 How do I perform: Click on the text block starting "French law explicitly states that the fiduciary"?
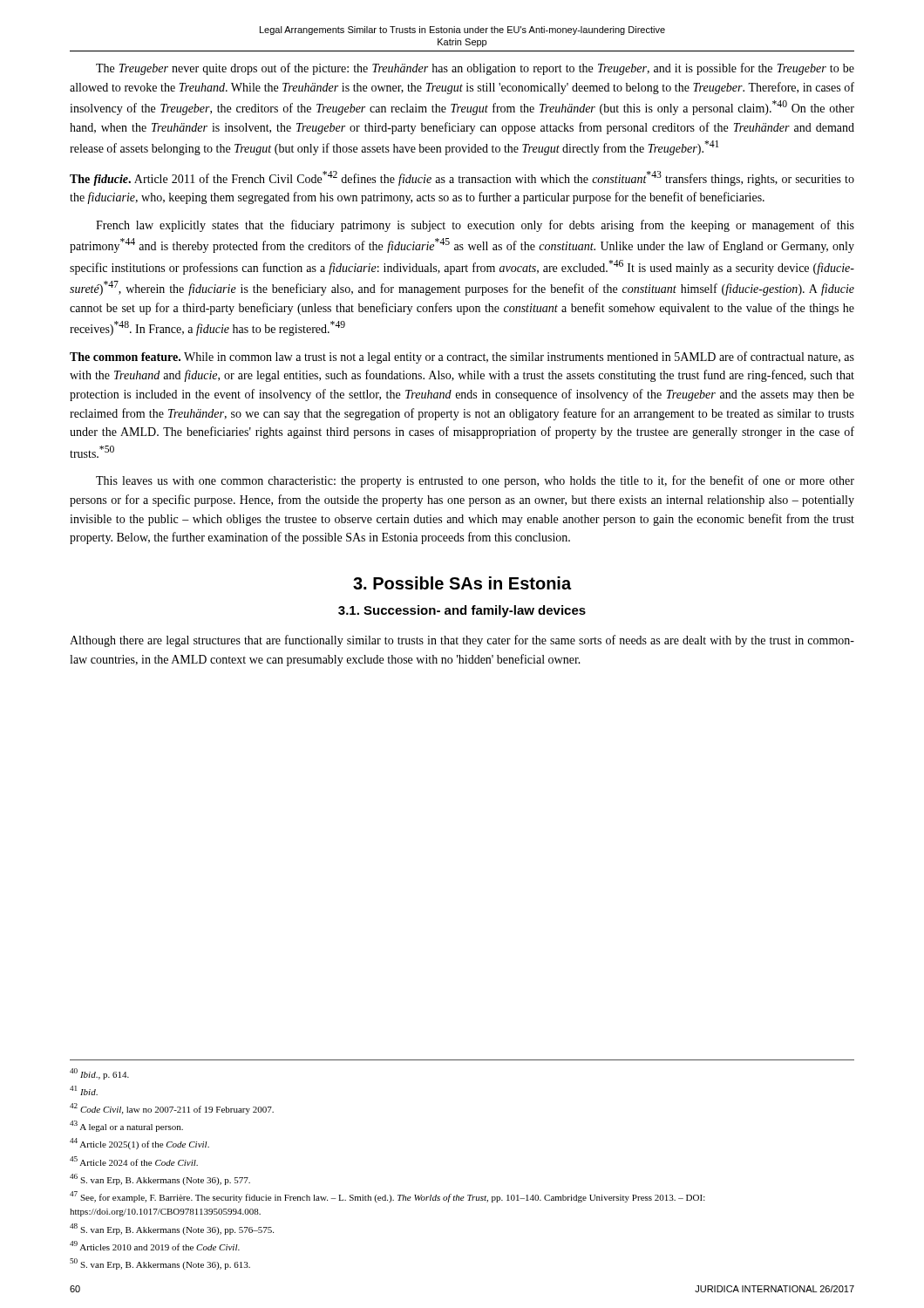pos(462,277)
